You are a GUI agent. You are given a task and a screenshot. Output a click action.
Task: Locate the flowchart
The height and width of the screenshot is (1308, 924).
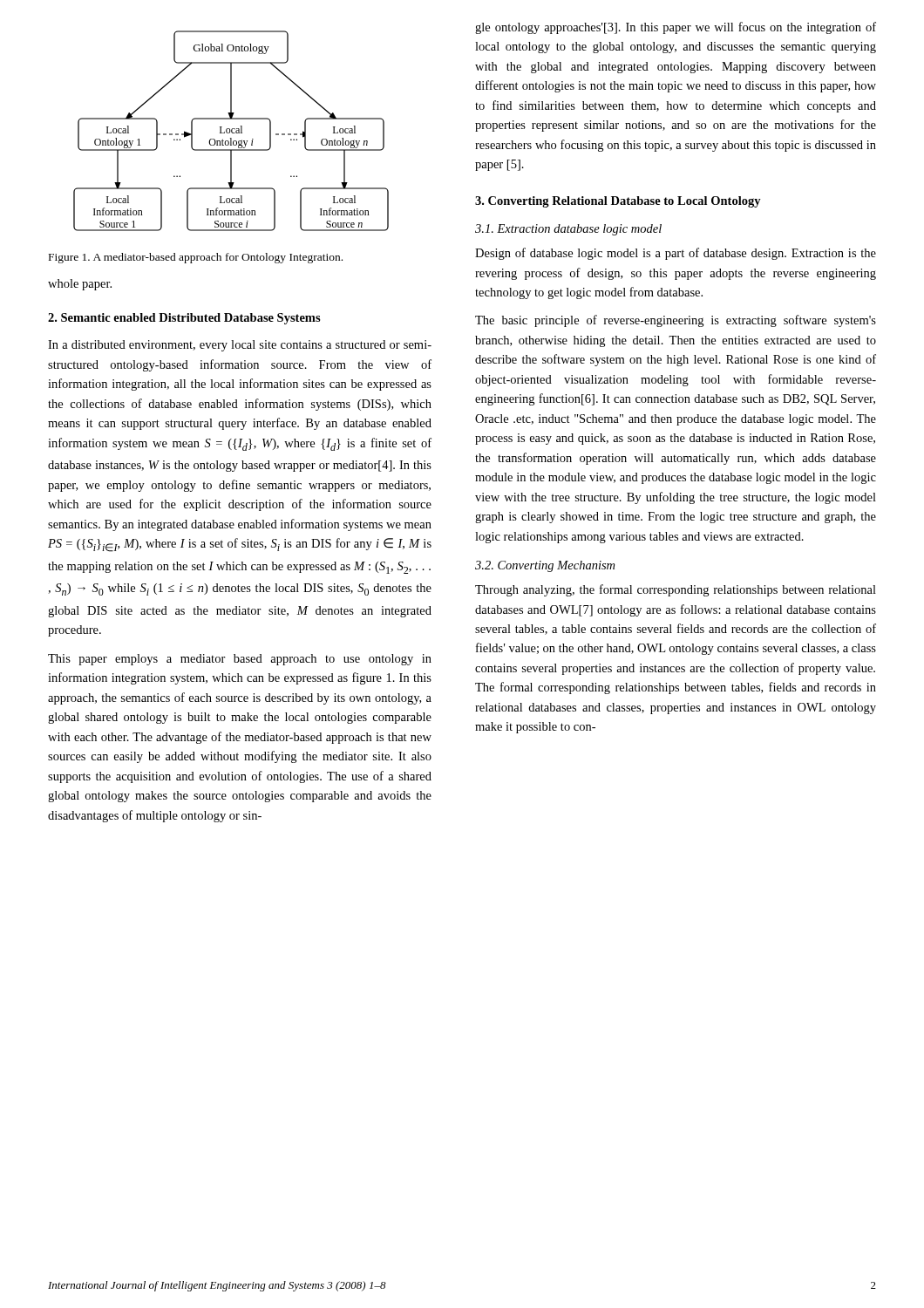point(240,133)
